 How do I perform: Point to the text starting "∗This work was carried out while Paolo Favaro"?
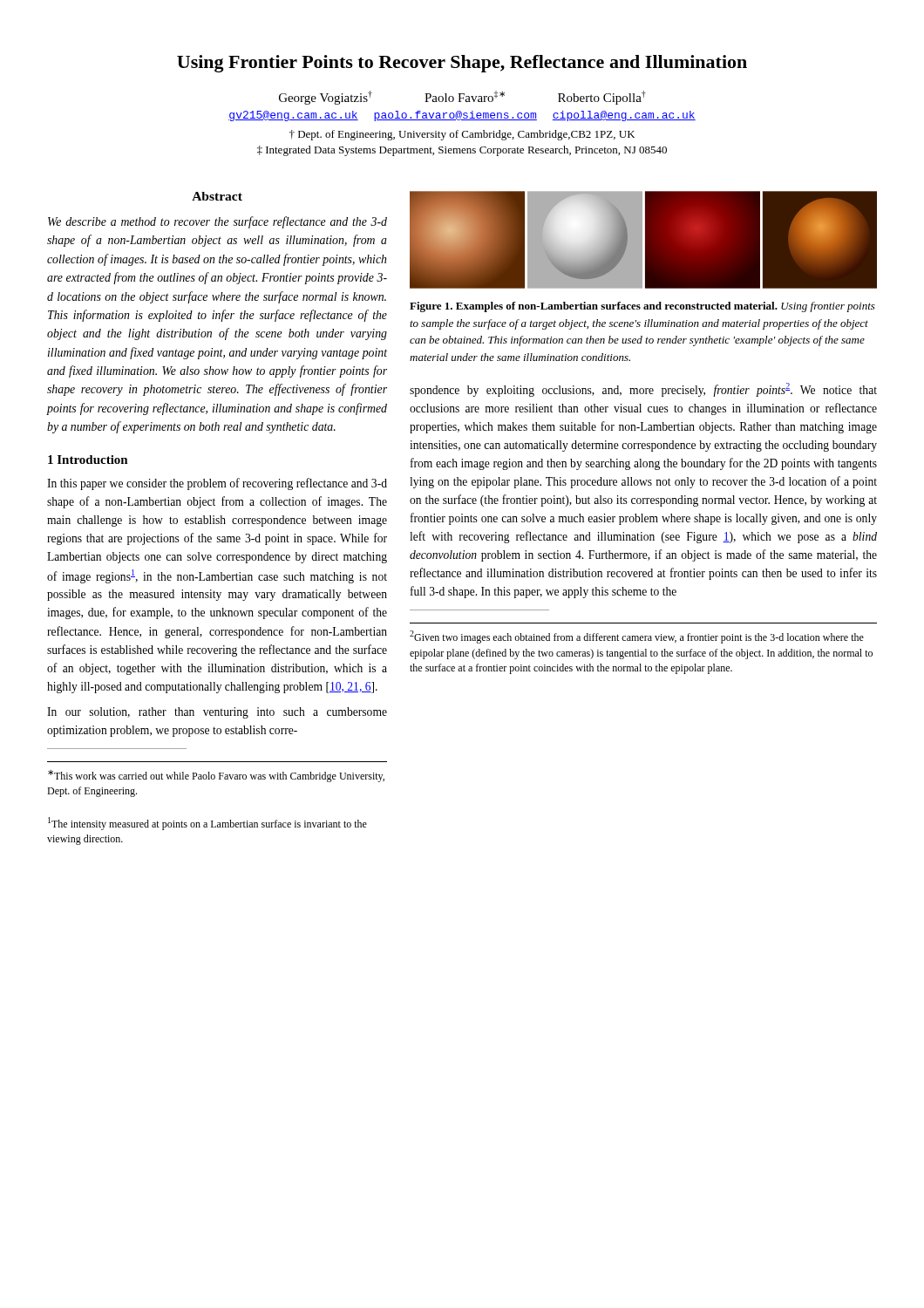pos(216,782)
